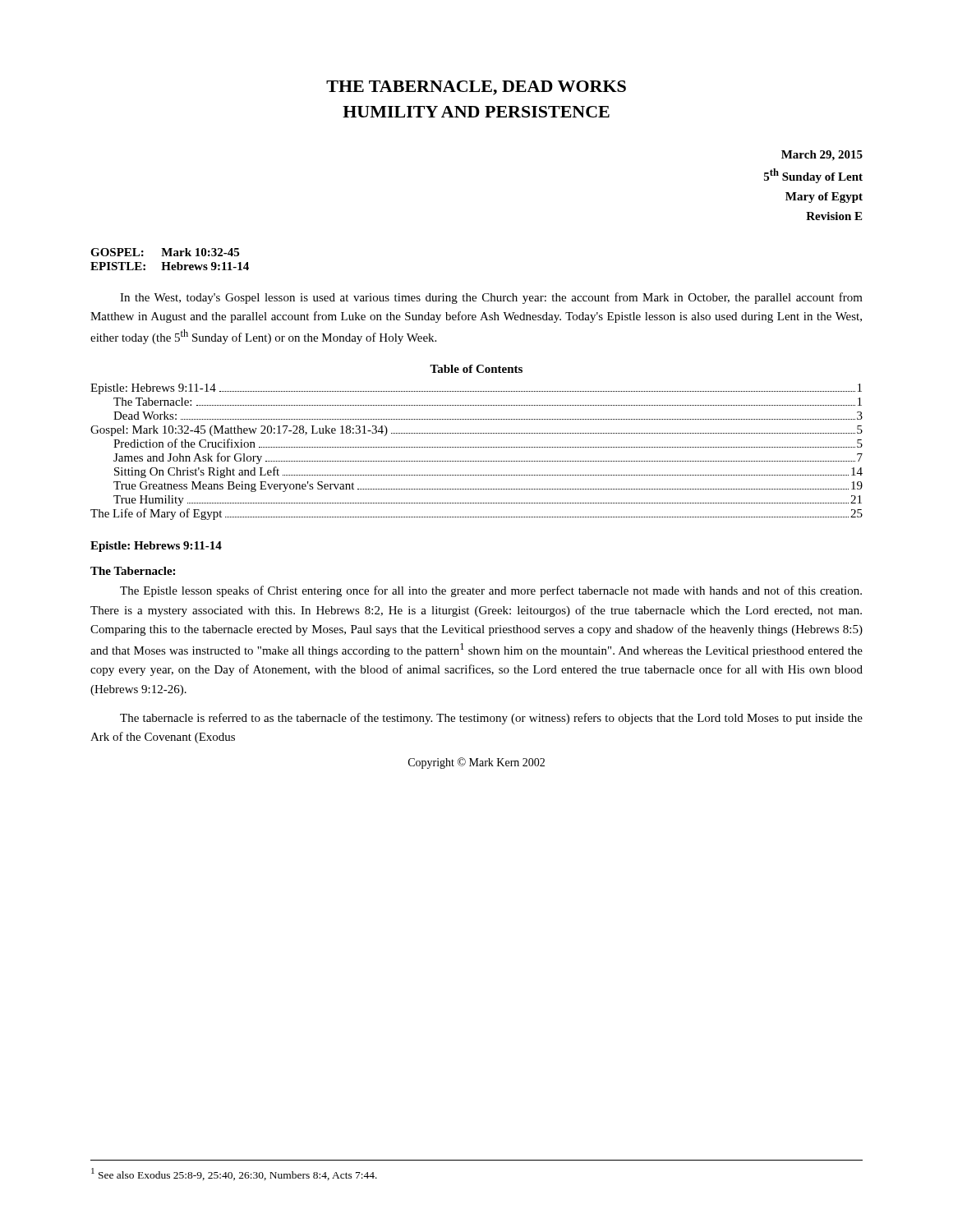The height and width of the screenshot is (1232, 953).
Task: Click on the table containing "Mark 10:32-45"
Action: tap(476, 259)
